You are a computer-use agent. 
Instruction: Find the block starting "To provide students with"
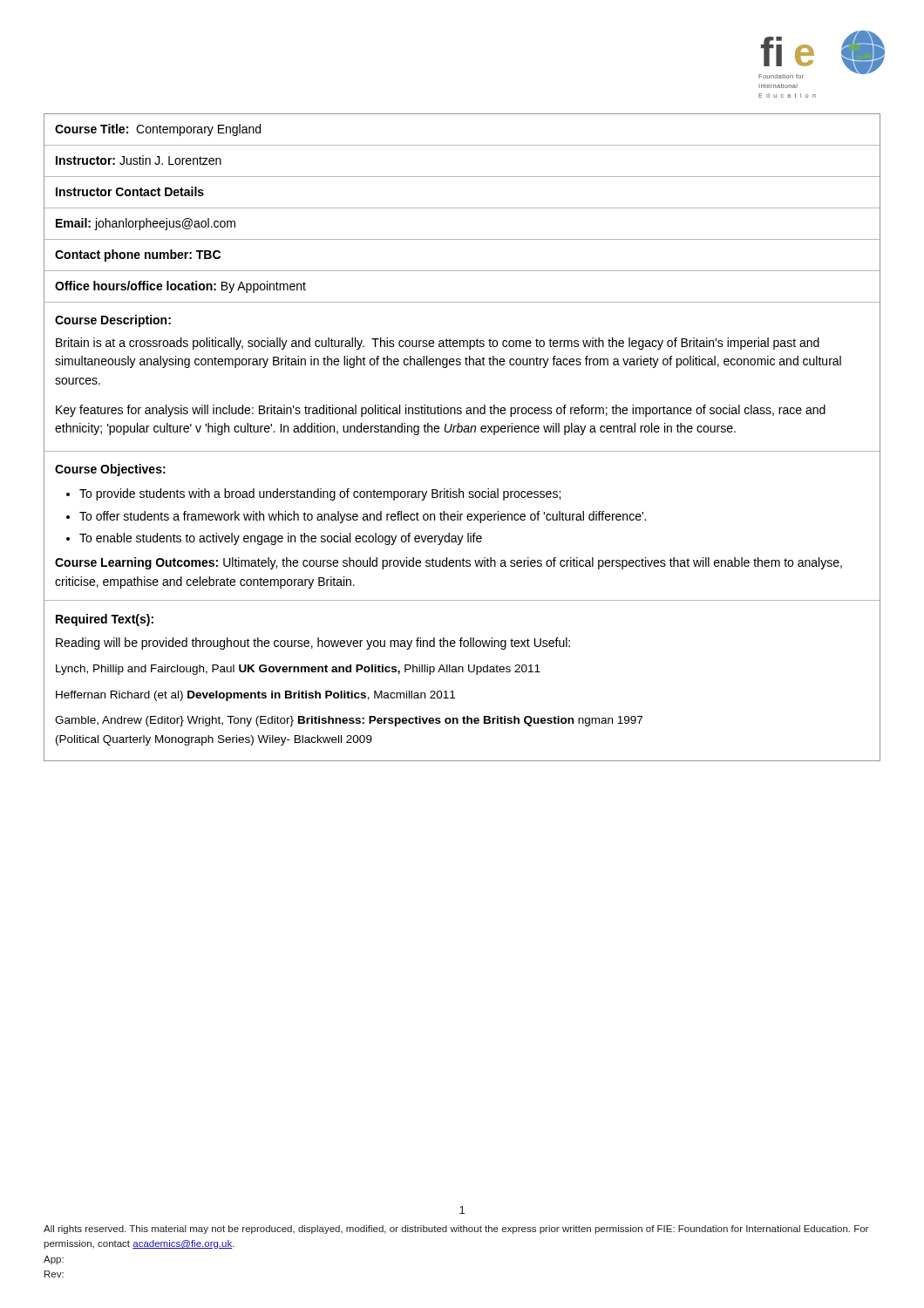pyautogui.click(x=320, y=493)
